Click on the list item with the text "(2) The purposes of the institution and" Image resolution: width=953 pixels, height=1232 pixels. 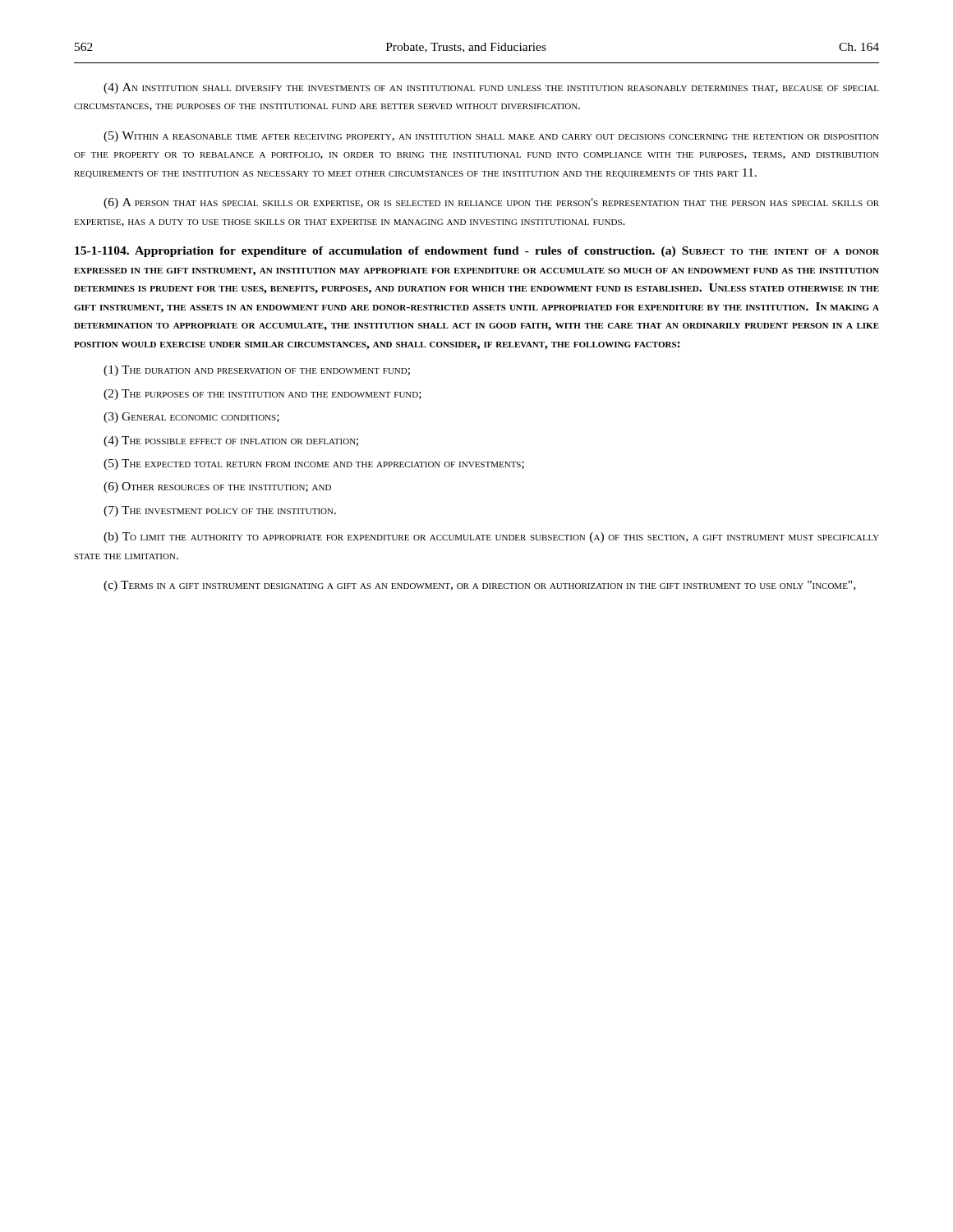[263, 393]
